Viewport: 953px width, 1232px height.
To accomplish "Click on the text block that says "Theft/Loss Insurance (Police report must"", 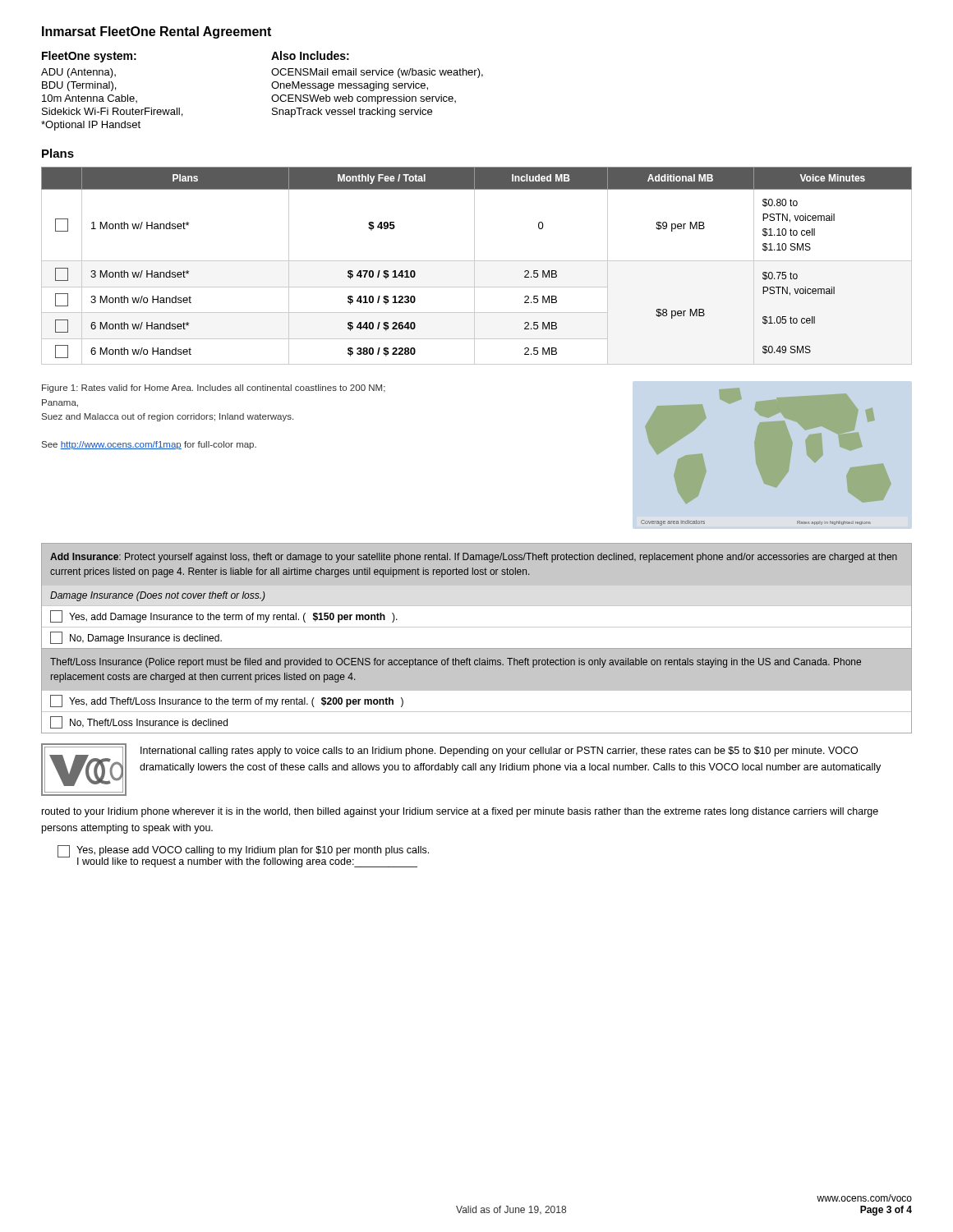I will click(x=456, y=670).
